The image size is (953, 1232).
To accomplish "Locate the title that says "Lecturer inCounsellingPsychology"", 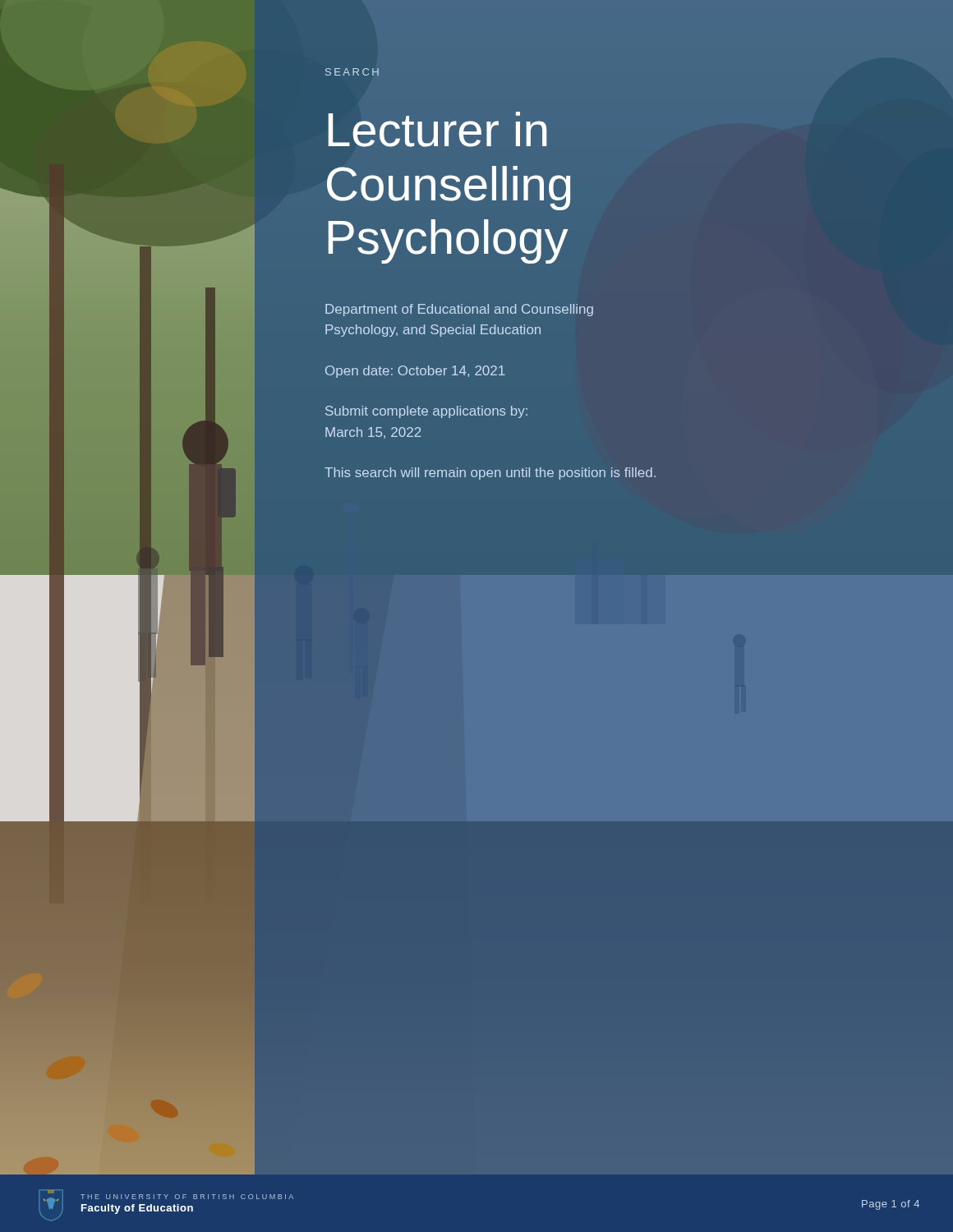I will (449, 183).
